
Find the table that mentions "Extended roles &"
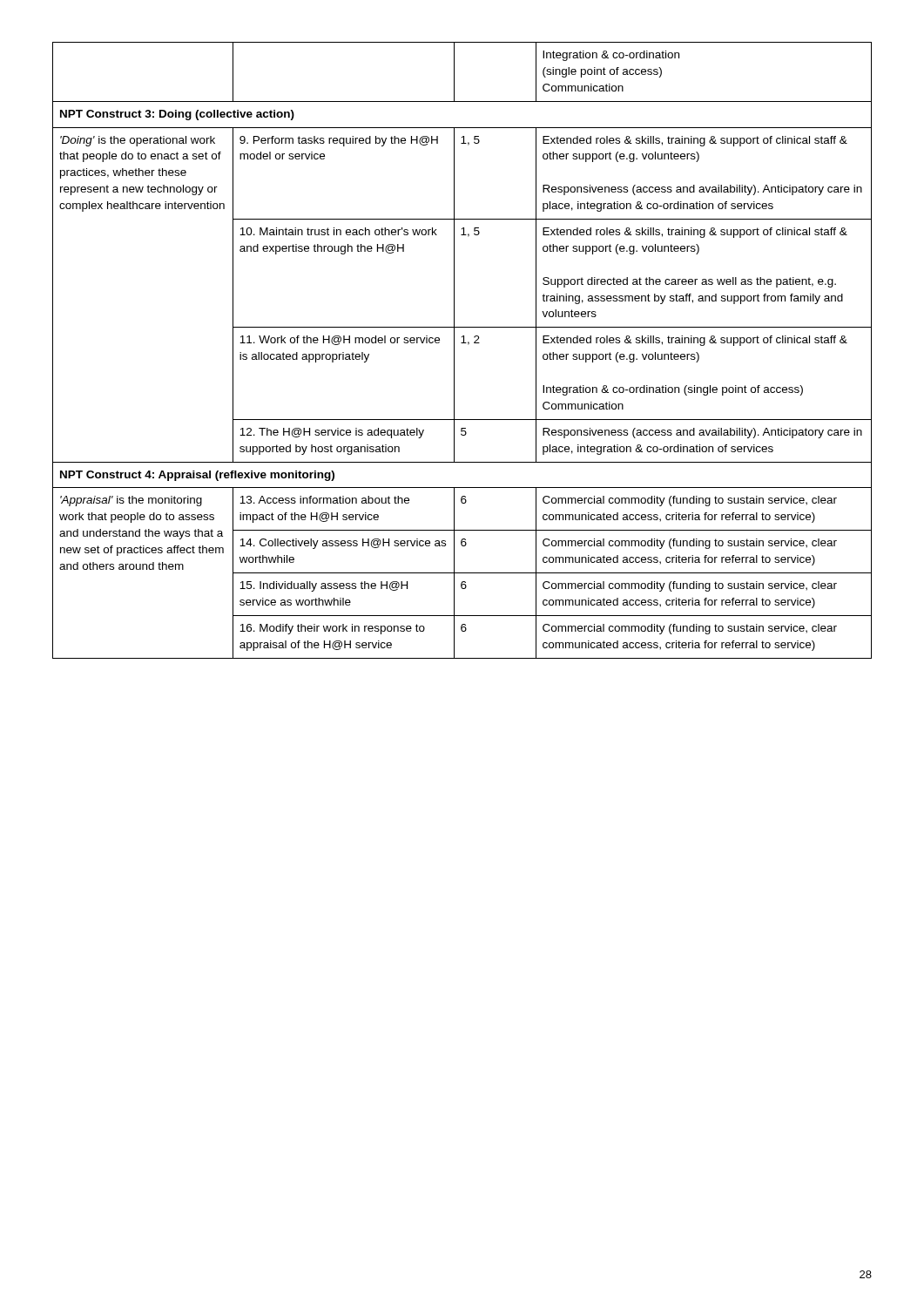pos(462,350)
